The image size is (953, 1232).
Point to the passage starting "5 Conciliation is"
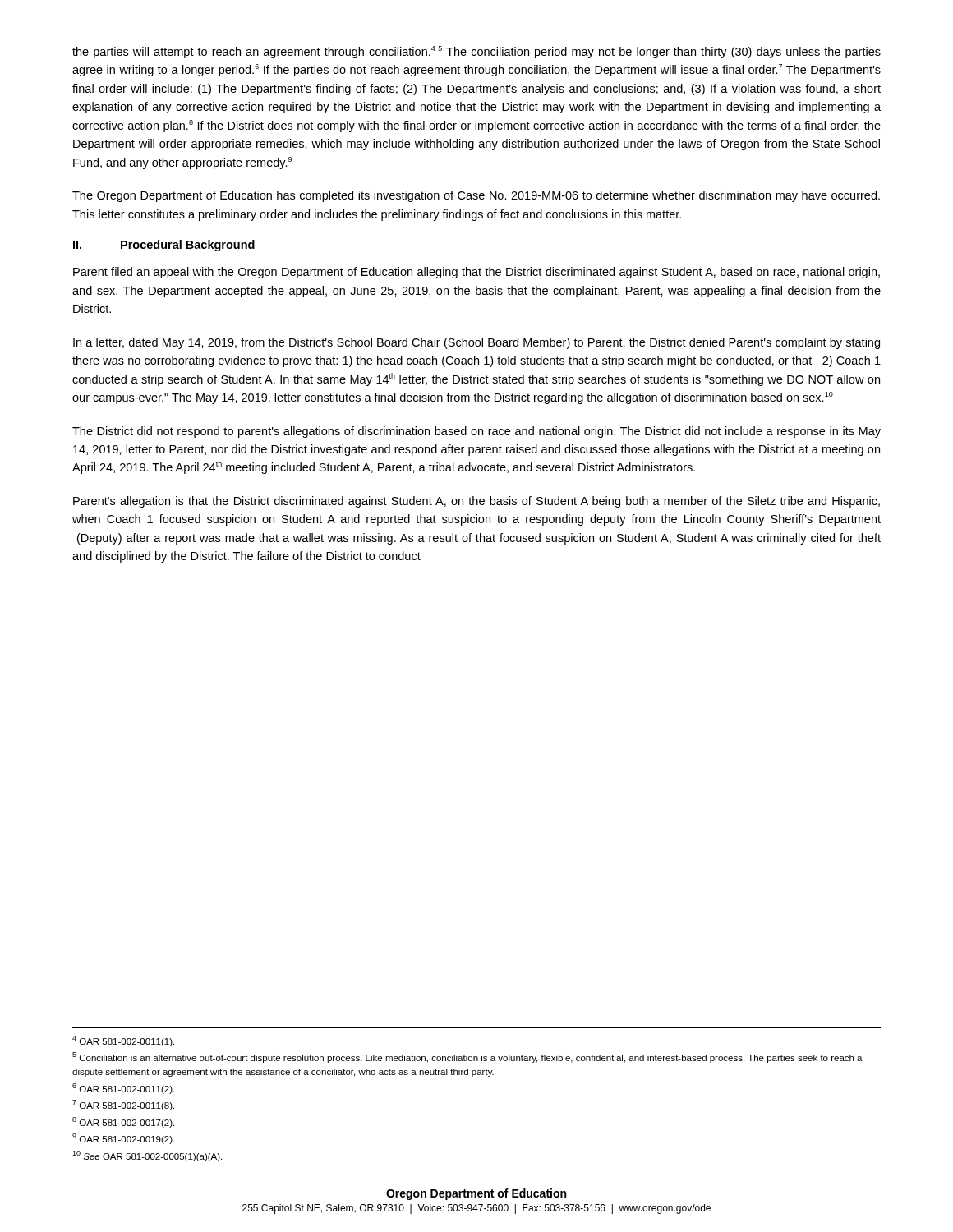pos(467,1064)
